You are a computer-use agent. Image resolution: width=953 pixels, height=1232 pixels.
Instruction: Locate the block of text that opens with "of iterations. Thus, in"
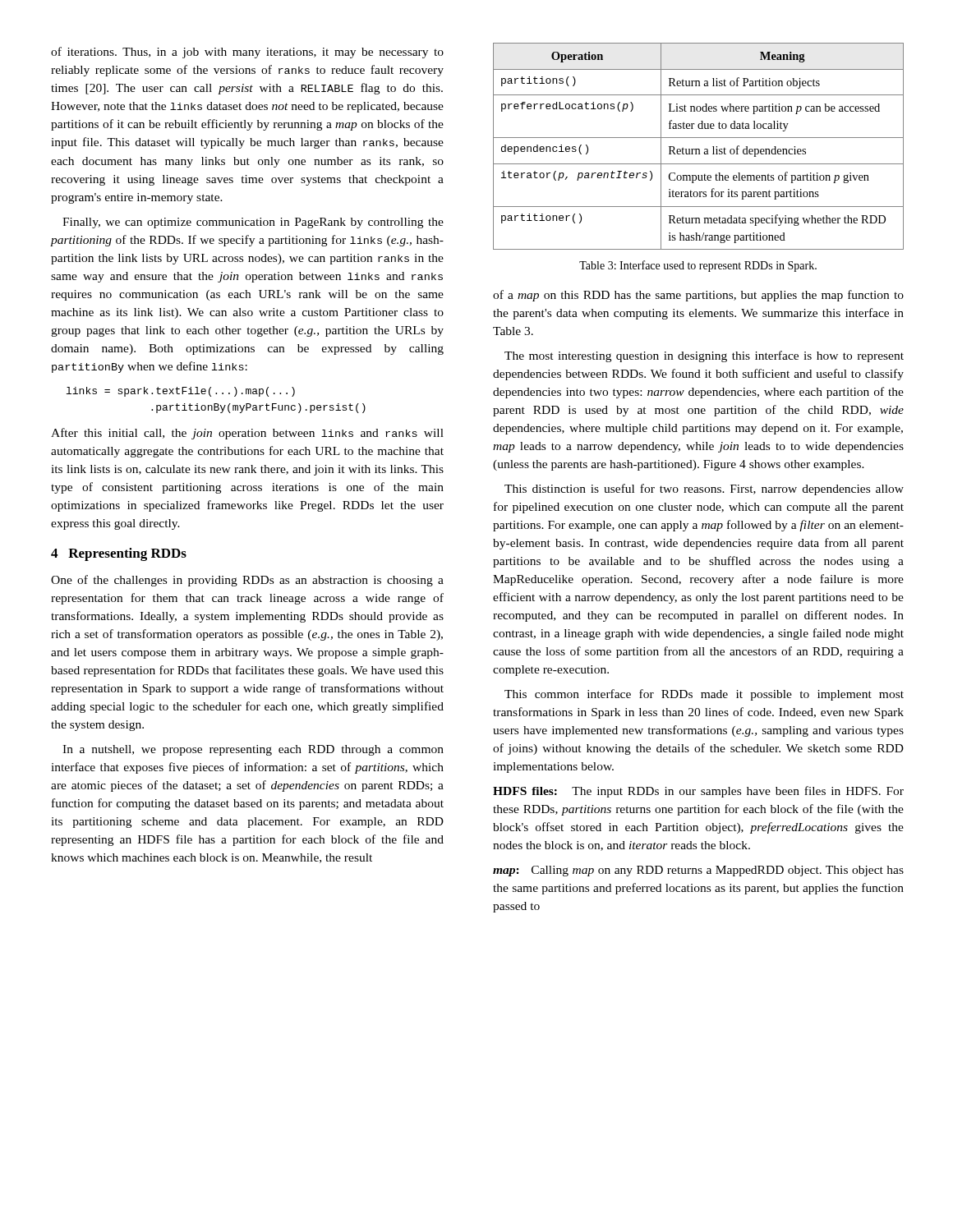click(x=247, y=209)
